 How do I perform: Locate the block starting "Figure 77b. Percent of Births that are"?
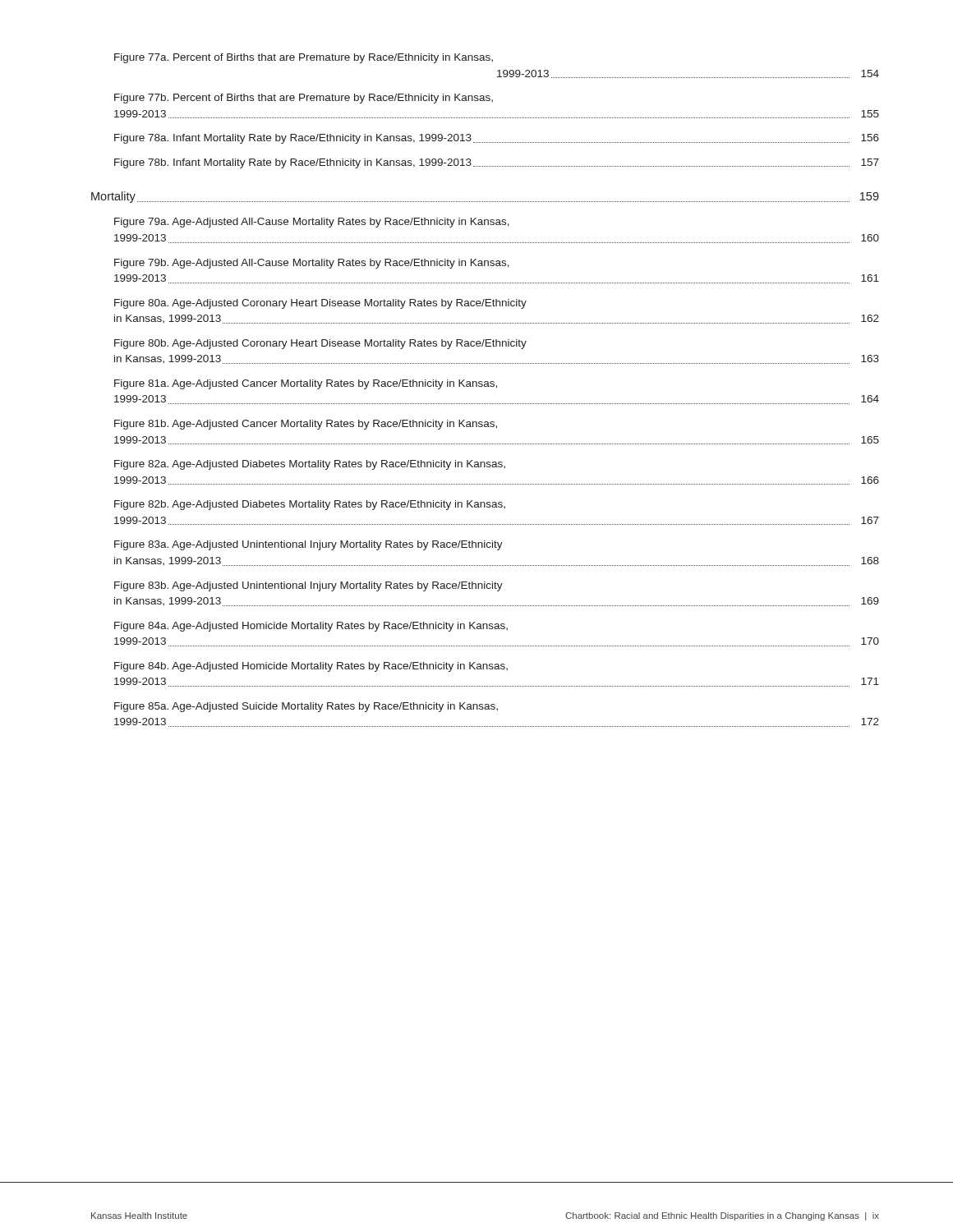496,106
